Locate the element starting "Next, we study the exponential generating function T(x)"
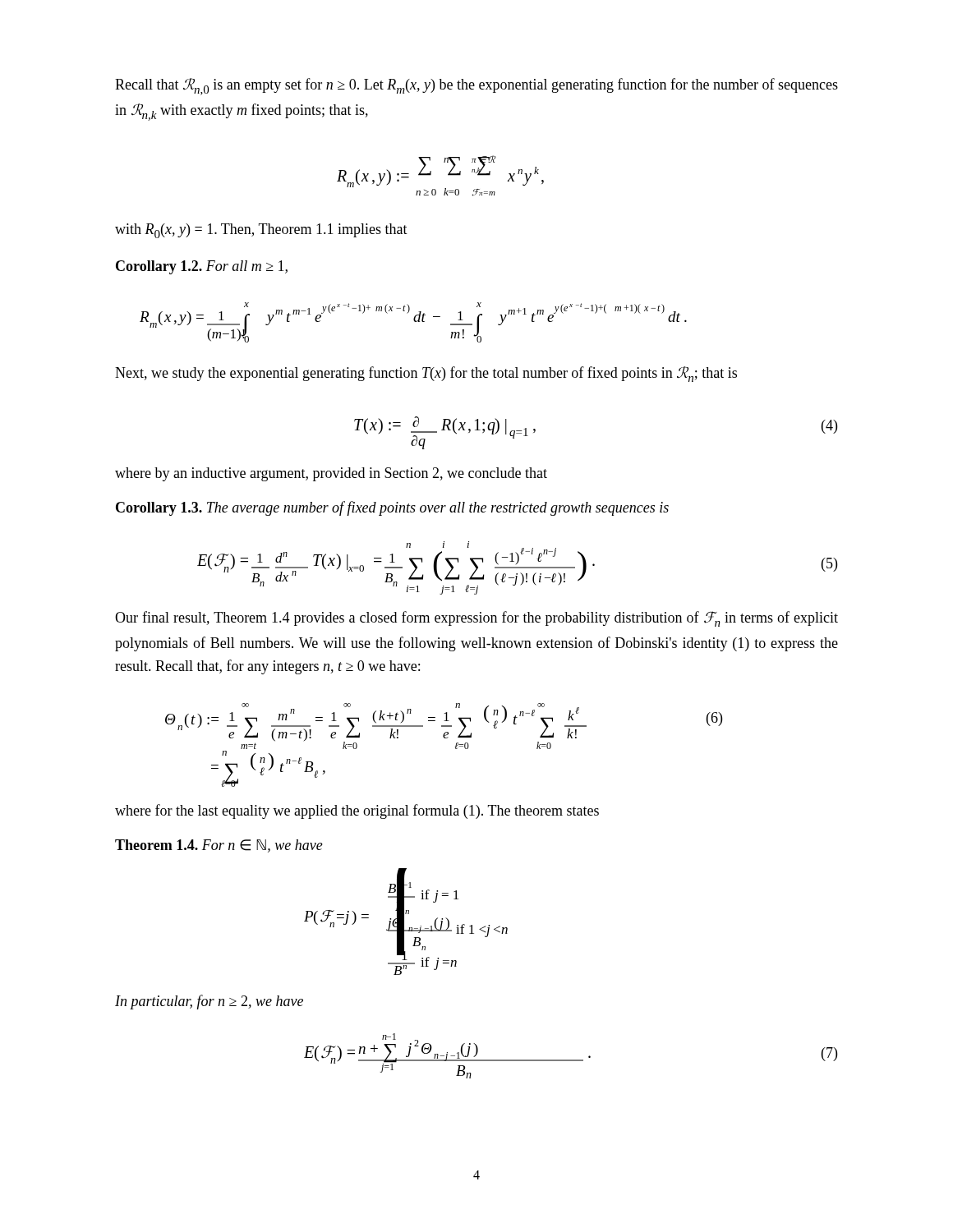This screenshot has width=953, height=1232. (x=426, y=375)
